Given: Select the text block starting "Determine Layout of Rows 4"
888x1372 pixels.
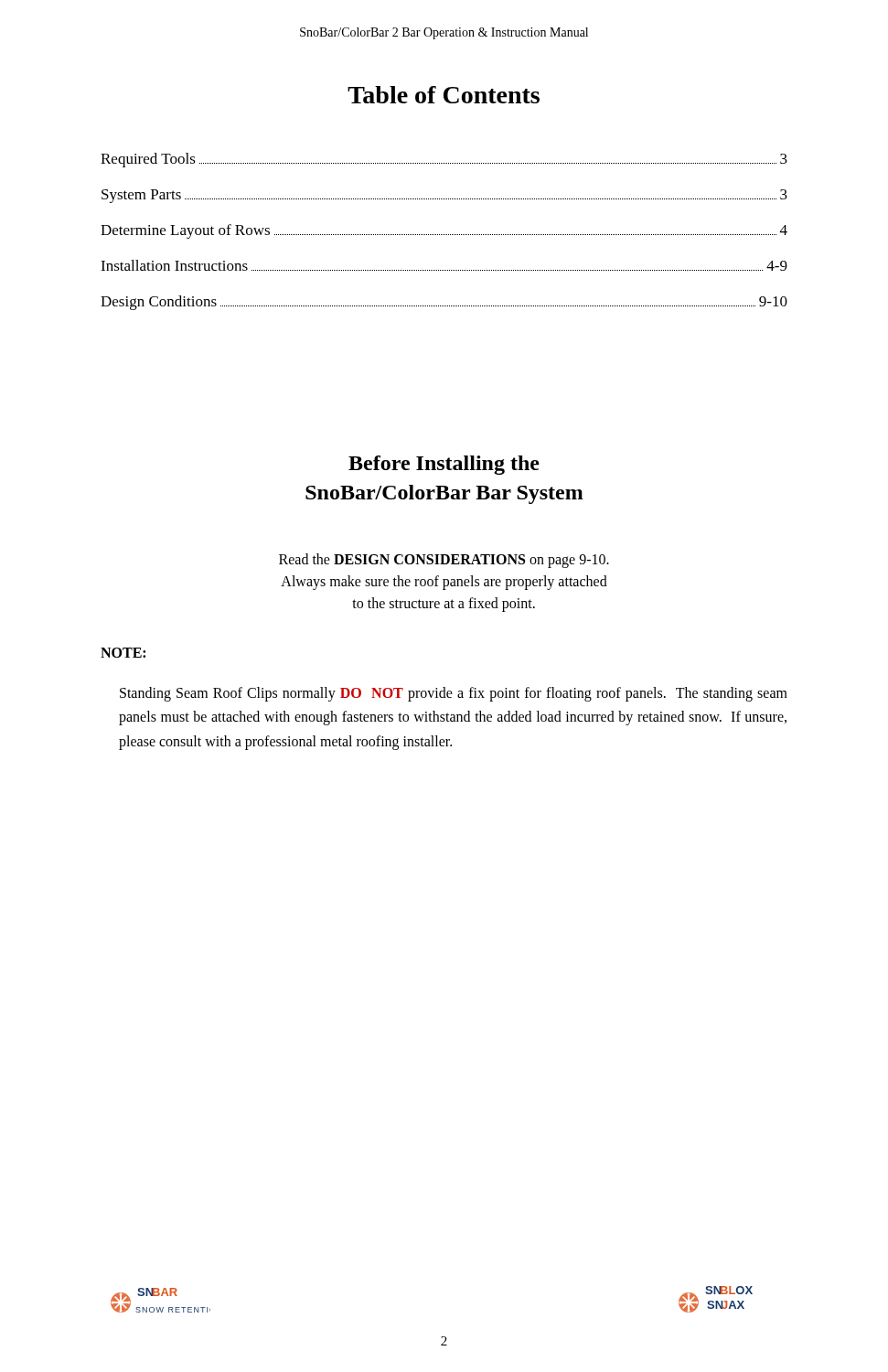Looking at the screenshot, I should pos(444,230).
